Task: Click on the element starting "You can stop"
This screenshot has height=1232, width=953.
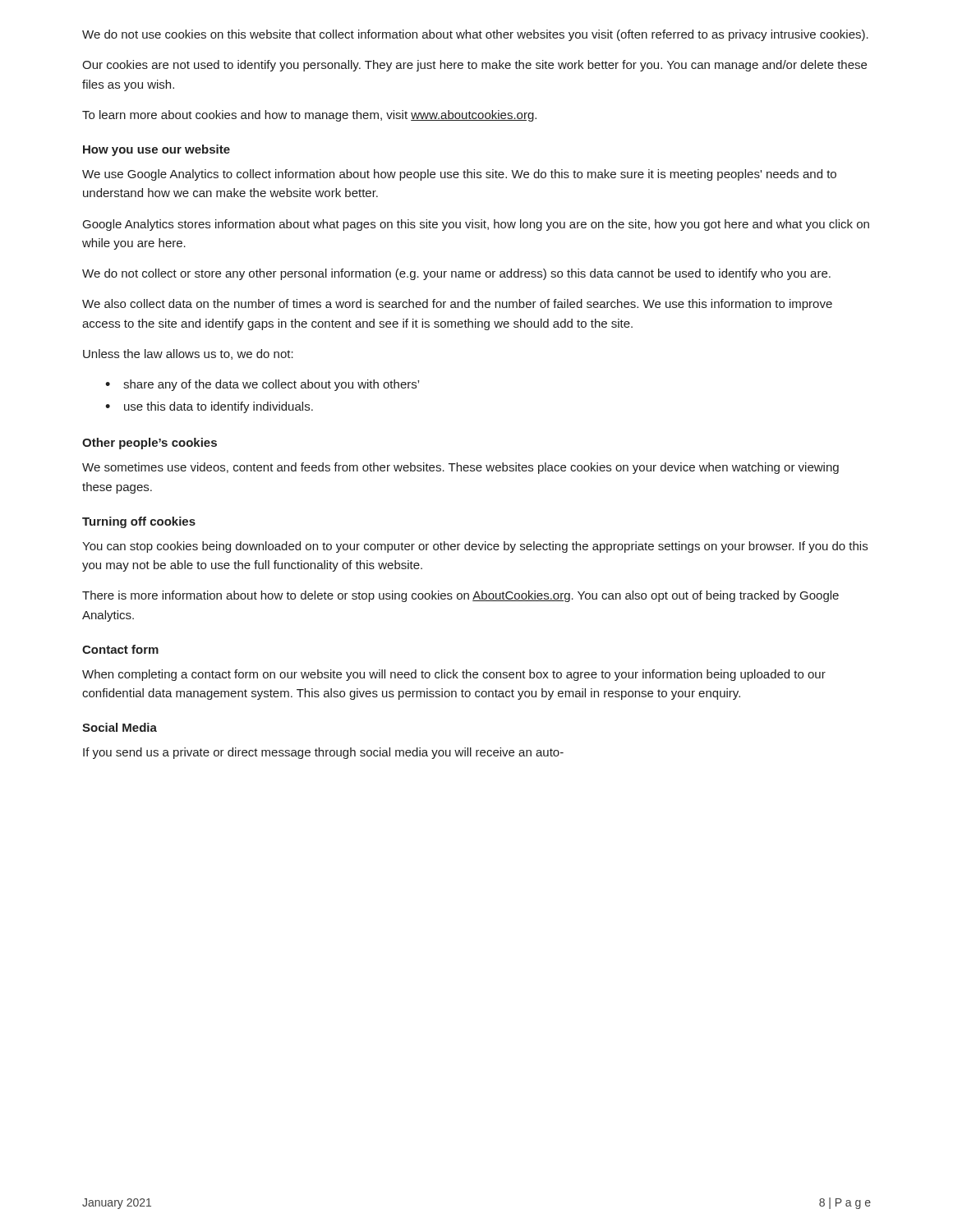Action: click(475, 555)
